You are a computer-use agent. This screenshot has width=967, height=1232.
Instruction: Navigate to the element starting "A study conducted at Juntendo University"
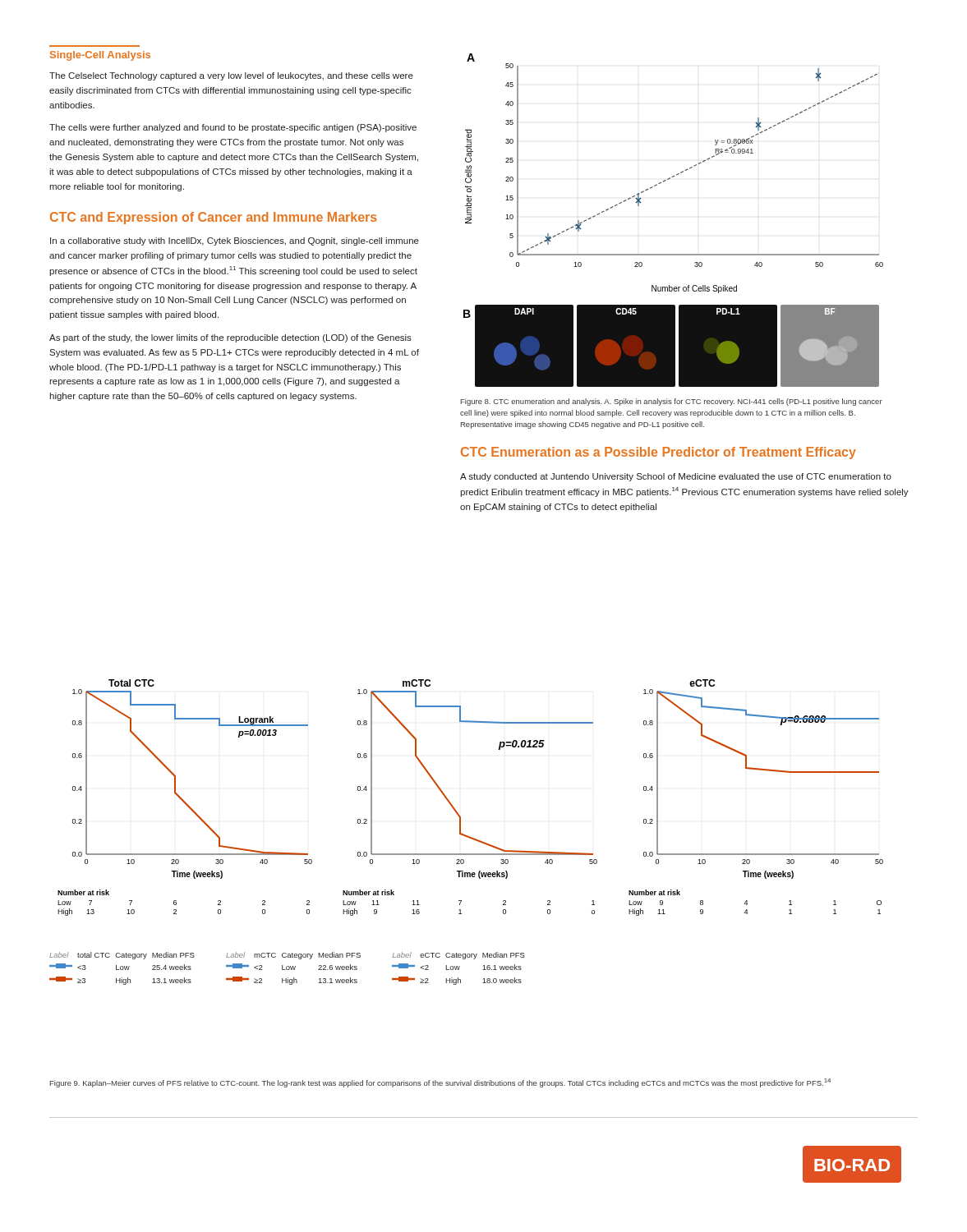[684, 491]
